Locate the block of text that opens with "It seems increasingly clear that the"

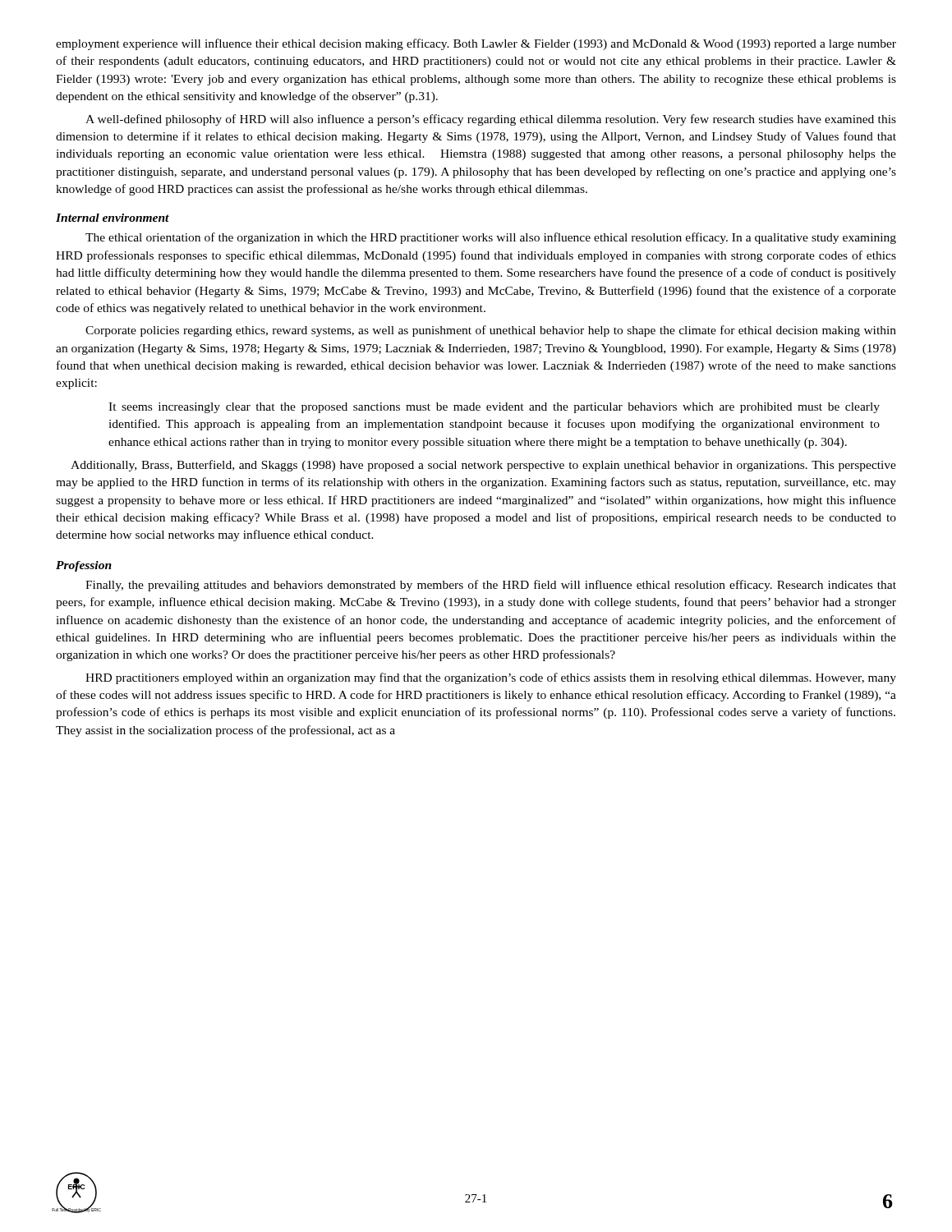(494, 424)
